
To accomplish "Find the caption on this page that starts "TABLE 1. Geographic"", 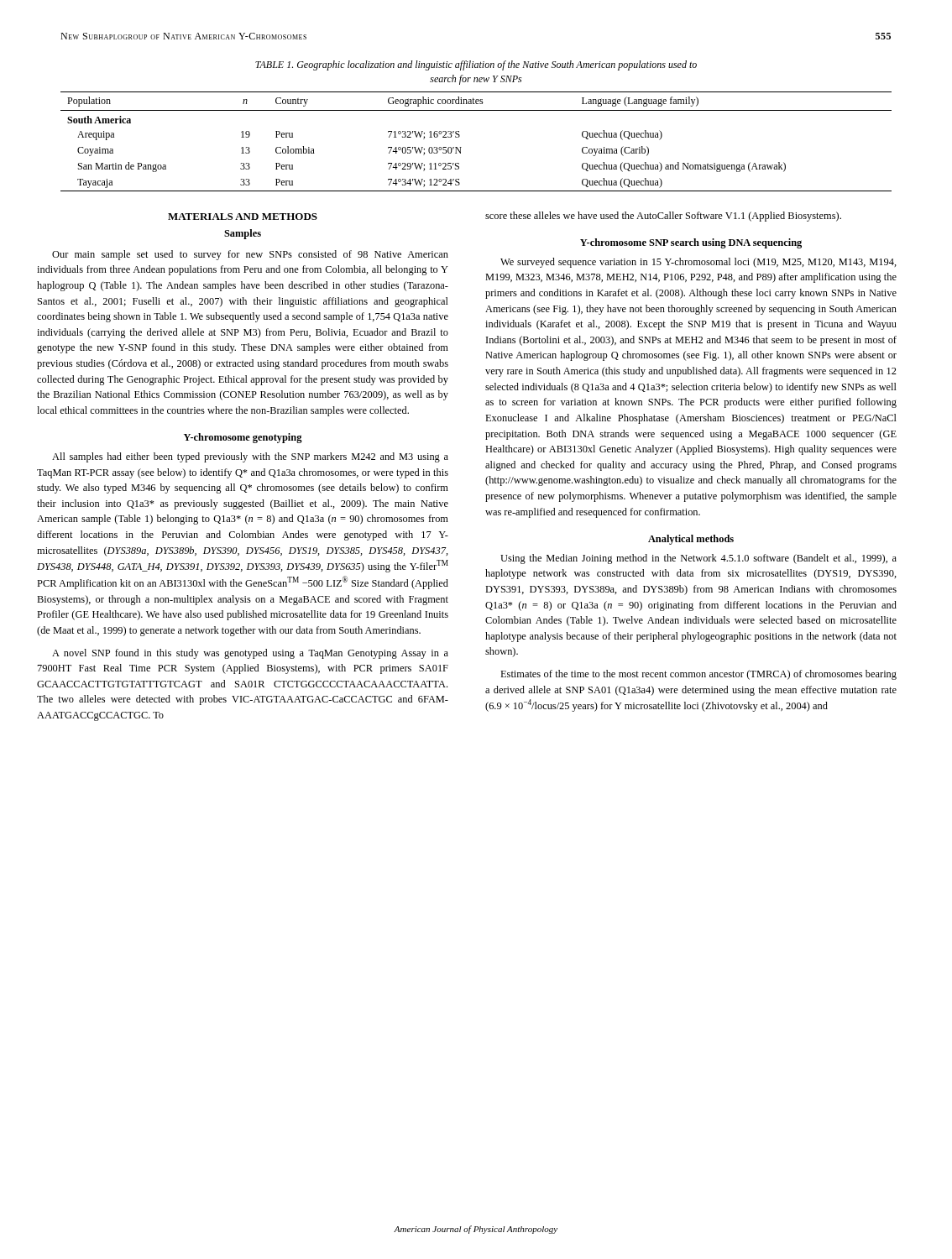I will point(476,72).
